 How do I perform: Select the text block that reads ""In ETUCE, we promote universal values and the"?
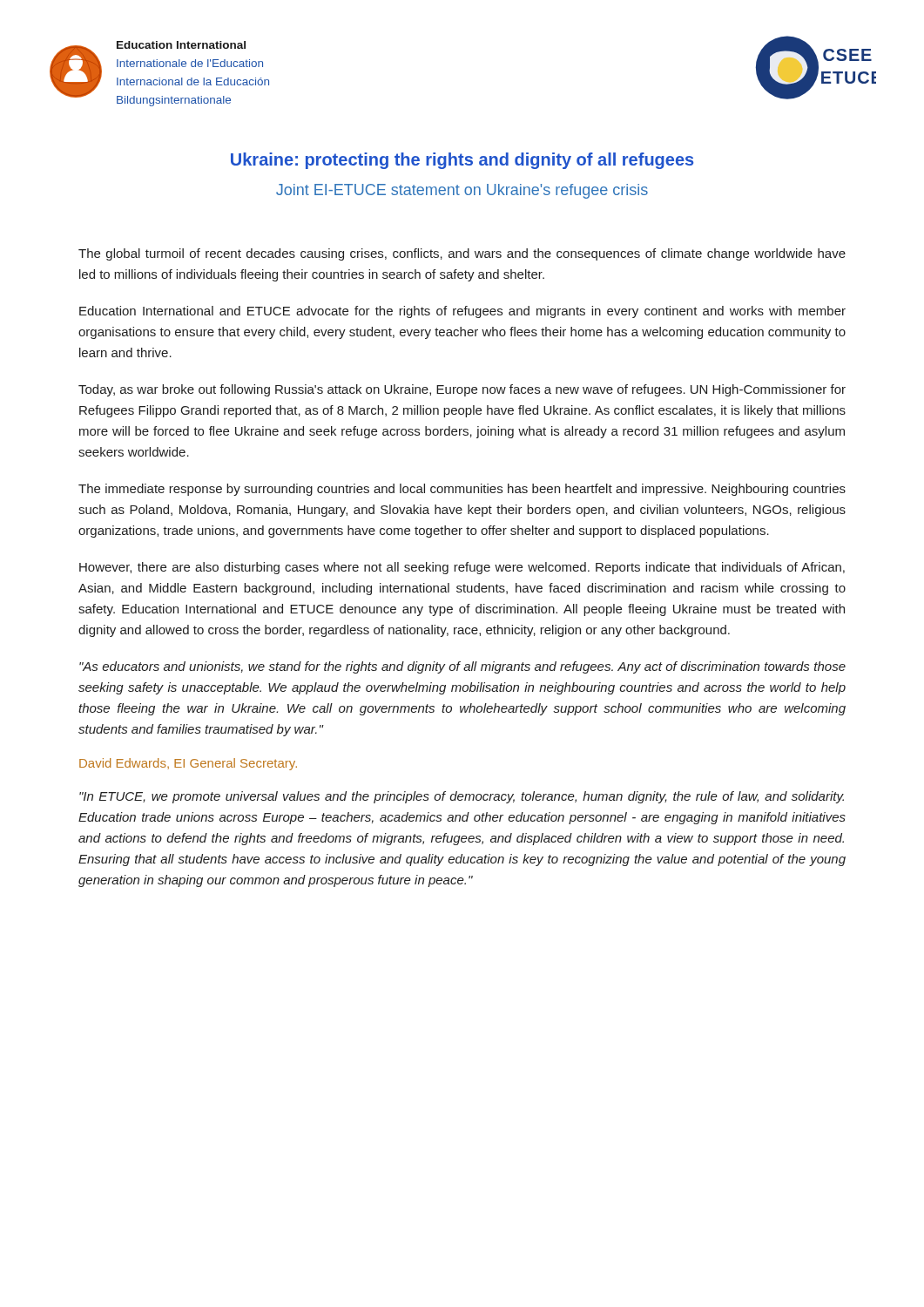(x=462, y=838)
